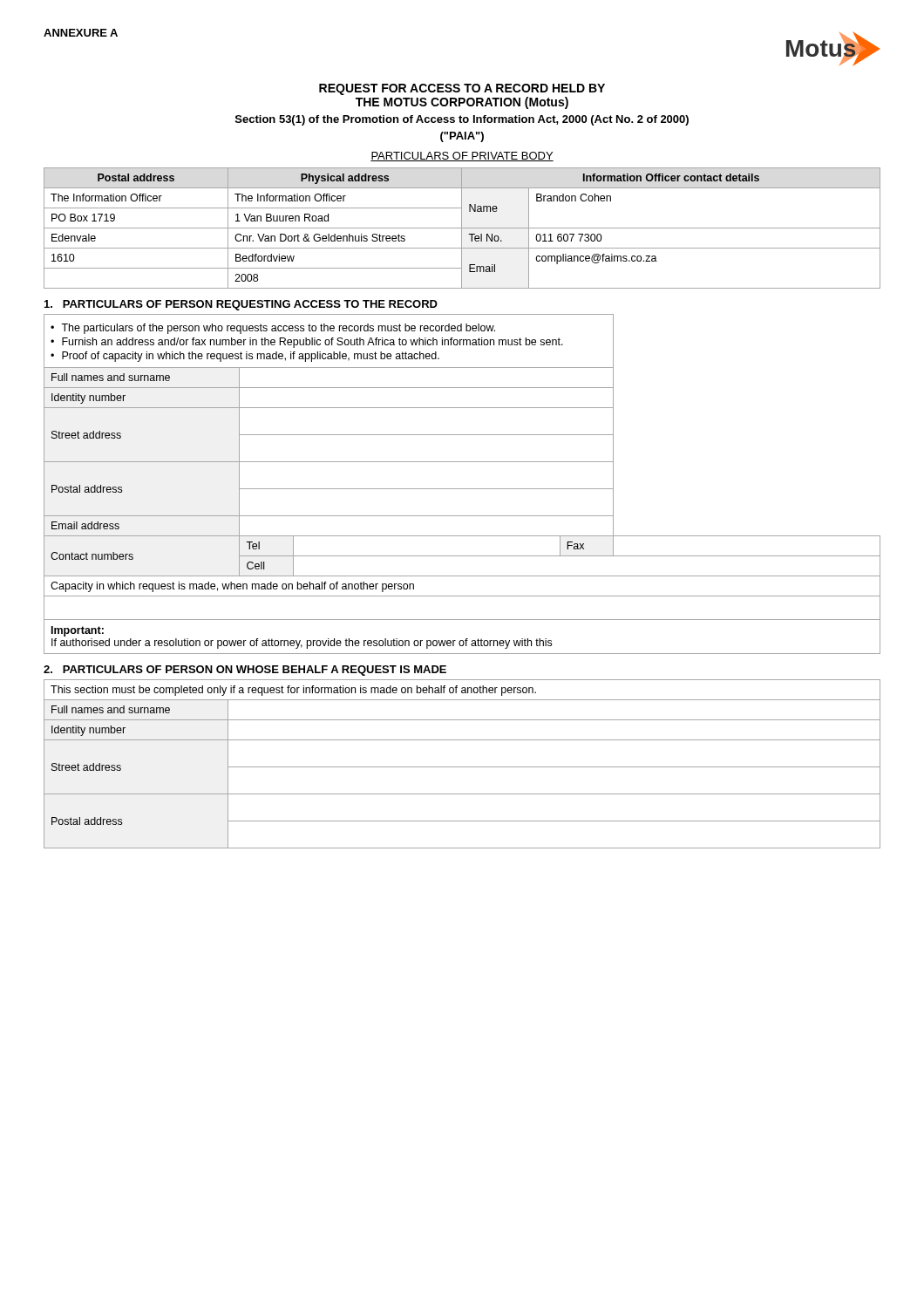Locate the title that reads "REQUEST FOR ACCESS TO A RECORD"
This screenshot has height=1308, width=924.
point(462,95)
